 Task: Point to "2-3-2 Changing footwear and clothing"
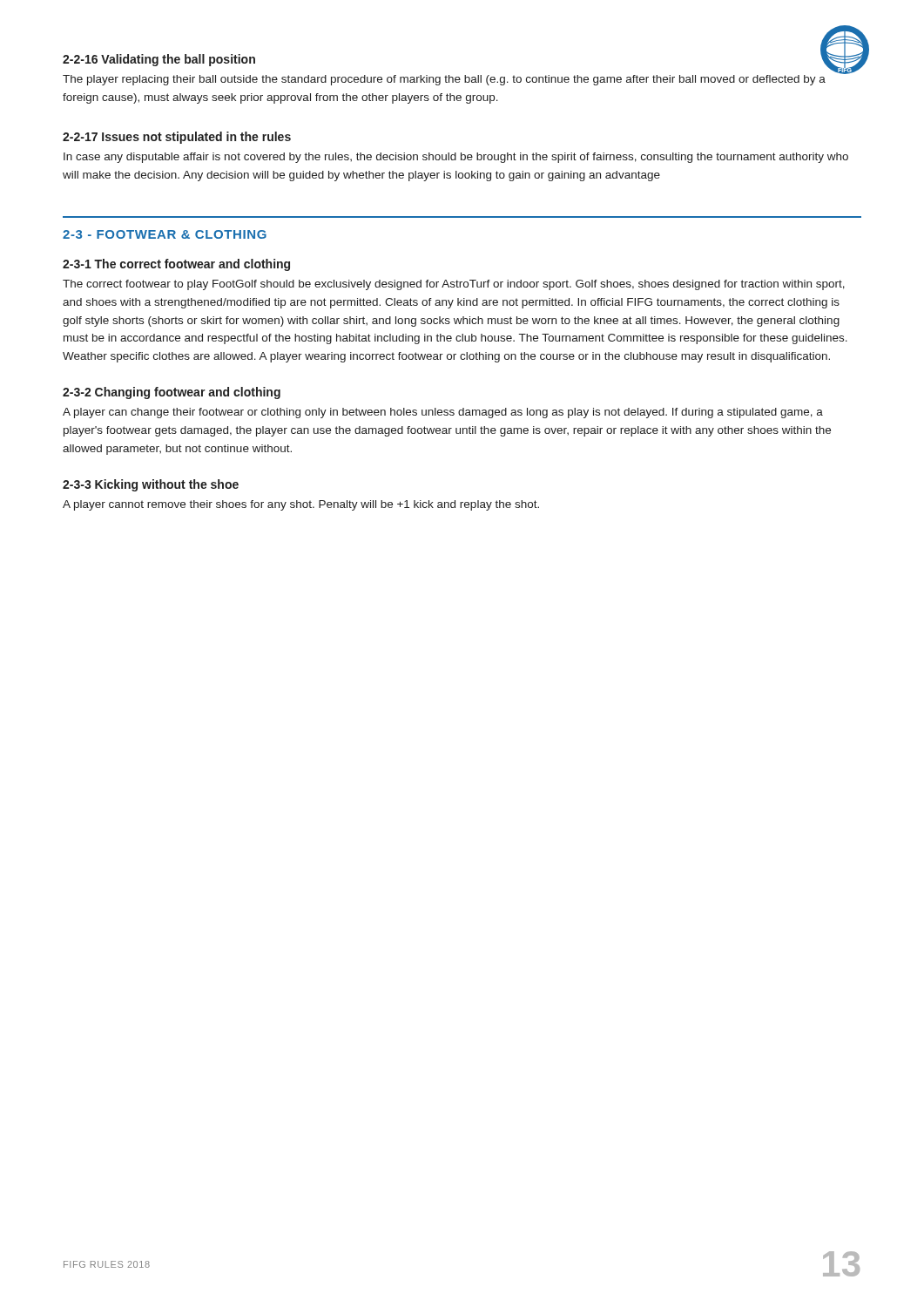tap(172, 392)
